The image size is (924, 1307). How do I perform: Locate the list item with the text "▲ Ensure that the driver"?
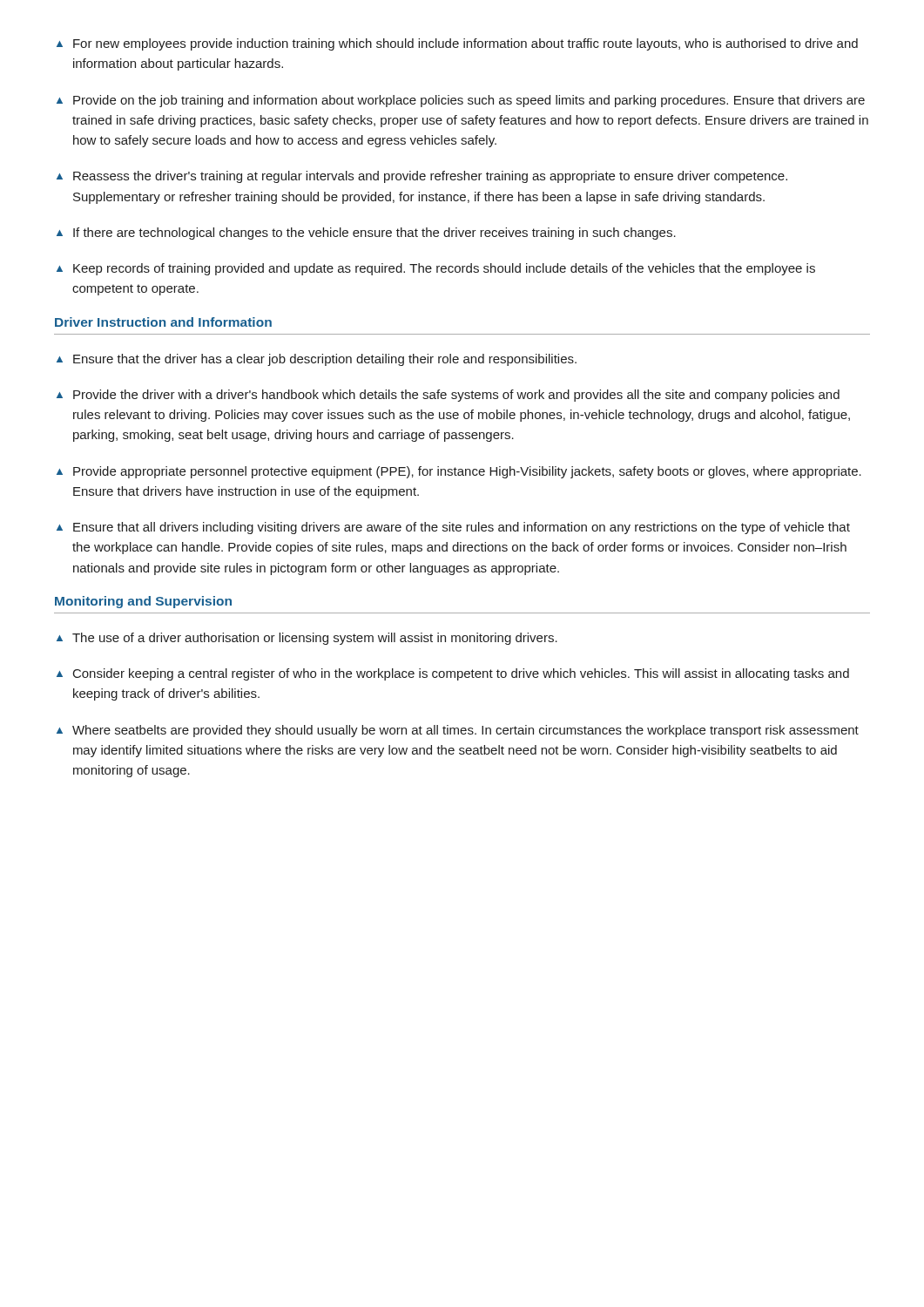(x=462, y=358)
